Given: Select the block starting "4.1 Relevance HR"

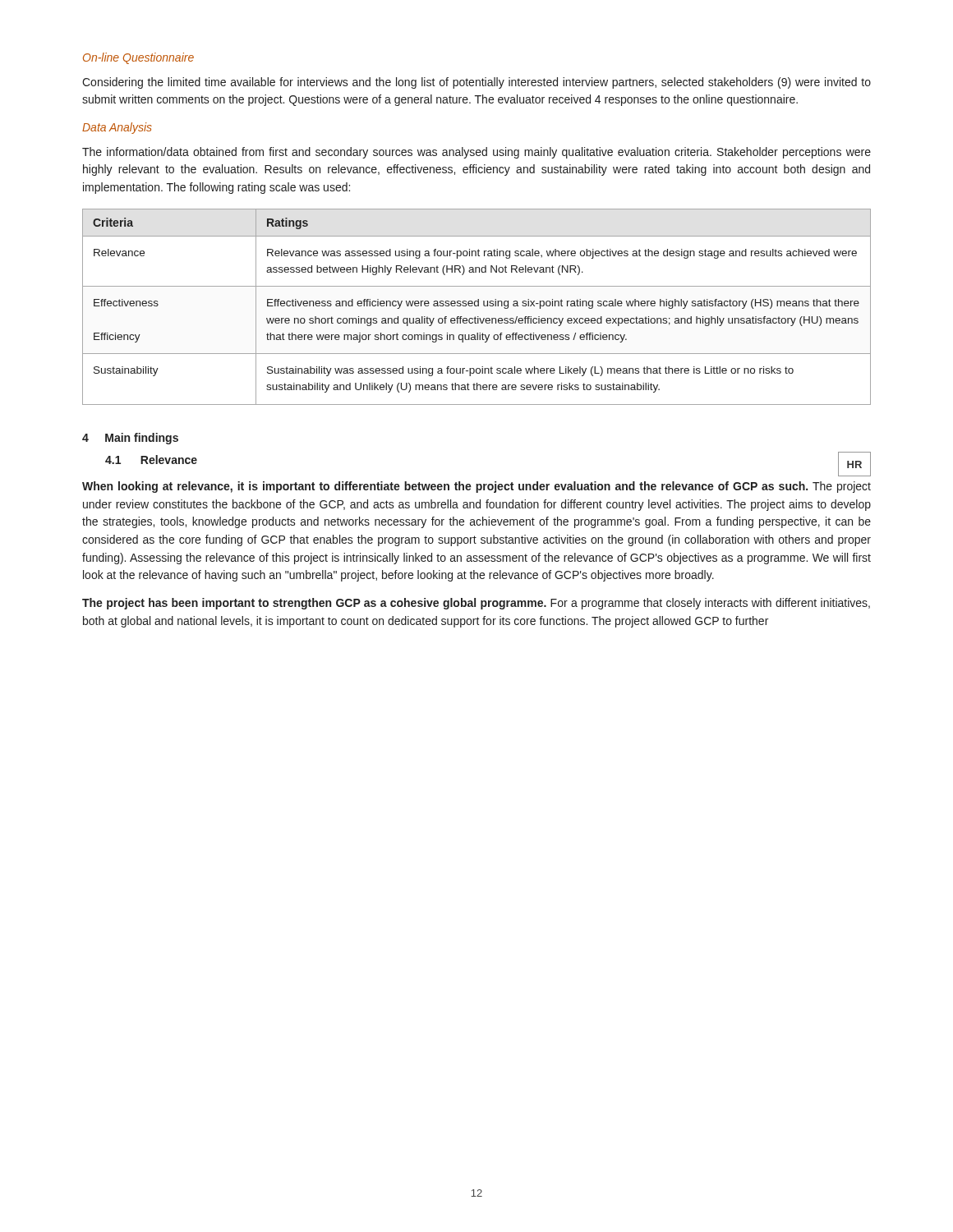Looking at the screenshot, I should click(149, 460).
